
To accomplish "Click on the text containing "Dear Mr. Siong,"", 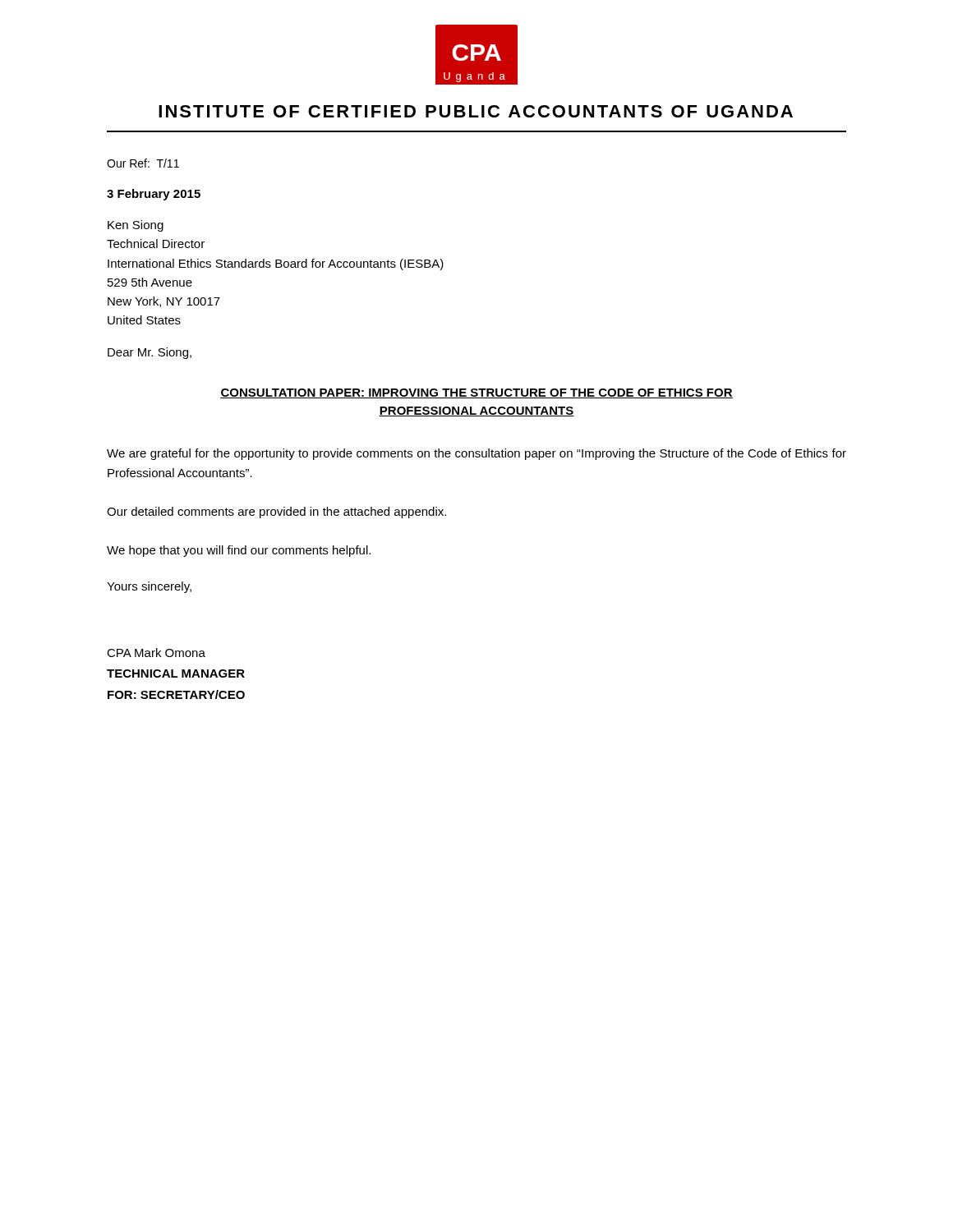I will click(x=150, y=352).
